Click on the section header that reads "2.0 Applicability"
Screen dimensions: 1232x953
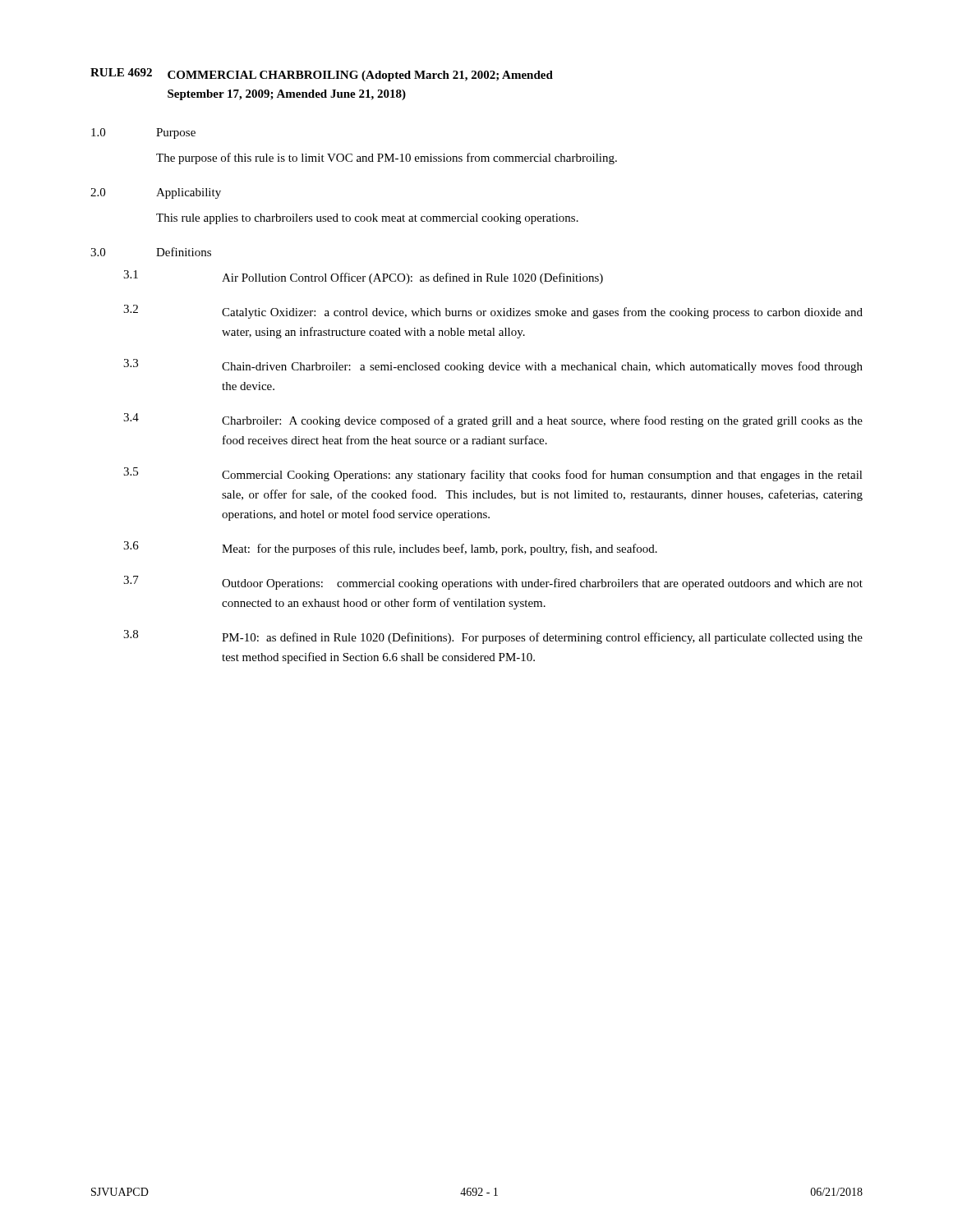[156, 193]
